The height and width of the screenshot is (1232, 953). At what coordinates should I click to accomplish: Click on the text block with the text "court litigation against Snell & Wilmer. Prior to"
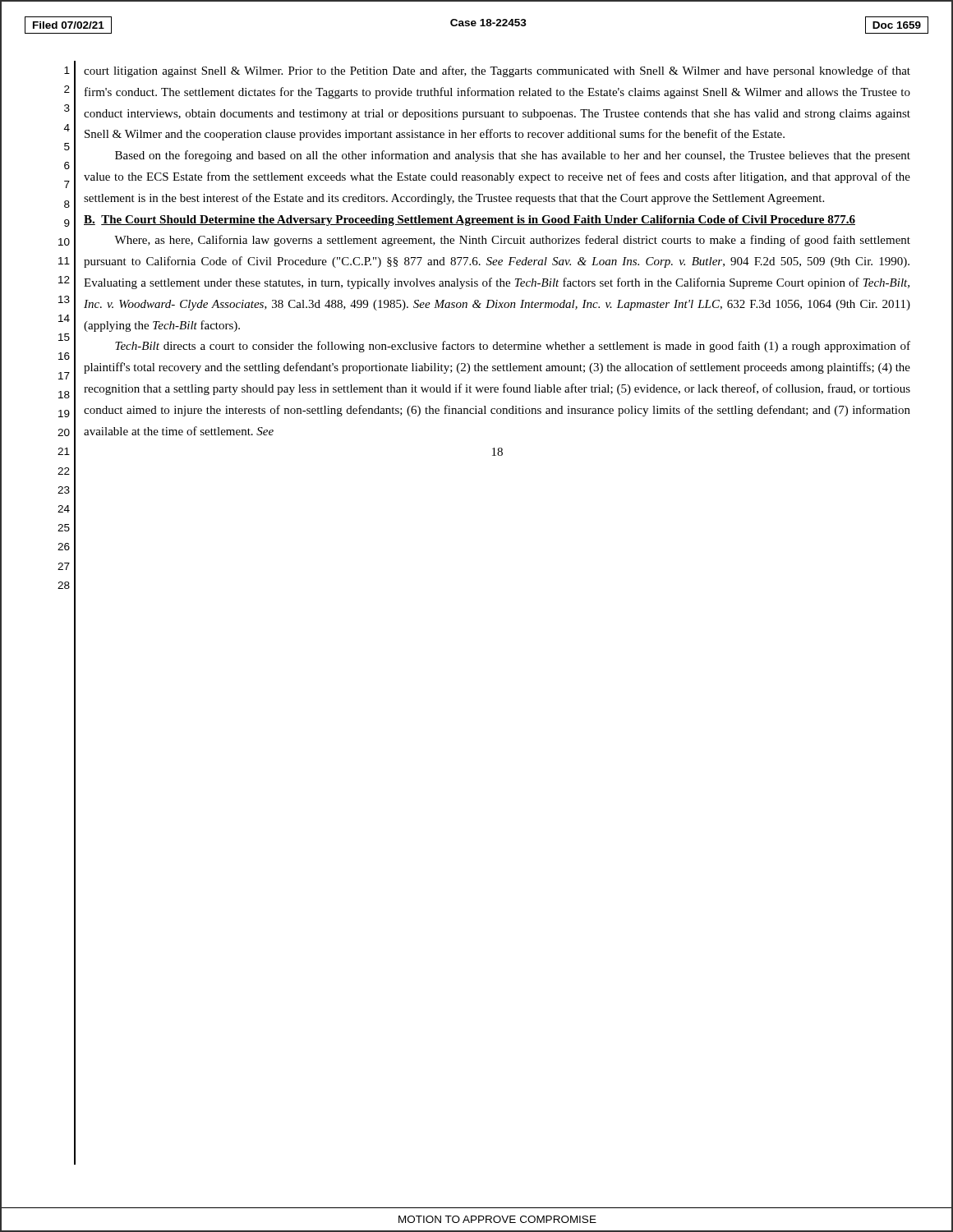click(497, 102)
